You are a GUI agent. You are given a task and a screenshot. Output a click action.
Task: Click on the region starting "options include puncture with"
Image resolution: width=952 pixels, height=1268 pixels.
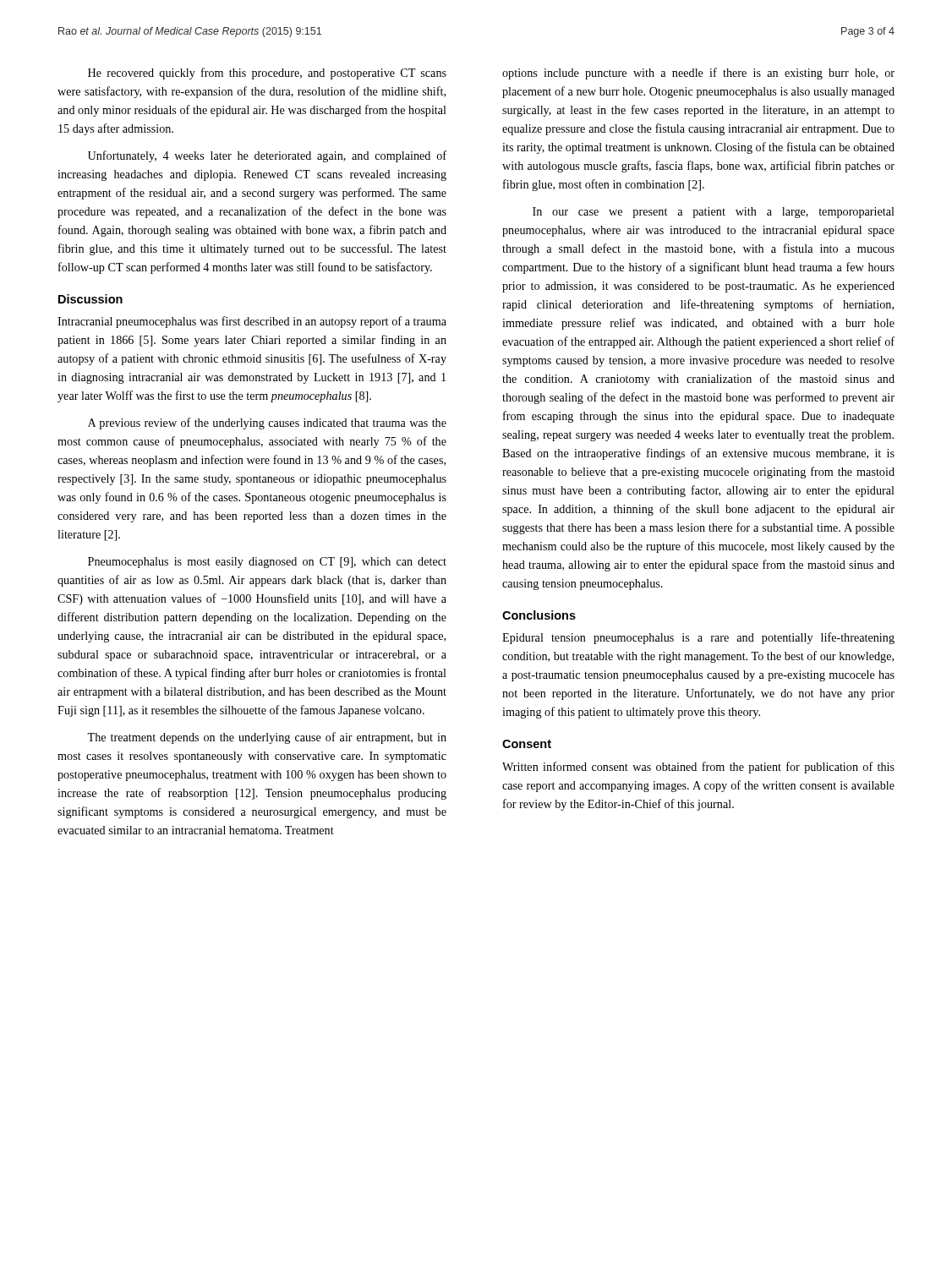(698, 129)
